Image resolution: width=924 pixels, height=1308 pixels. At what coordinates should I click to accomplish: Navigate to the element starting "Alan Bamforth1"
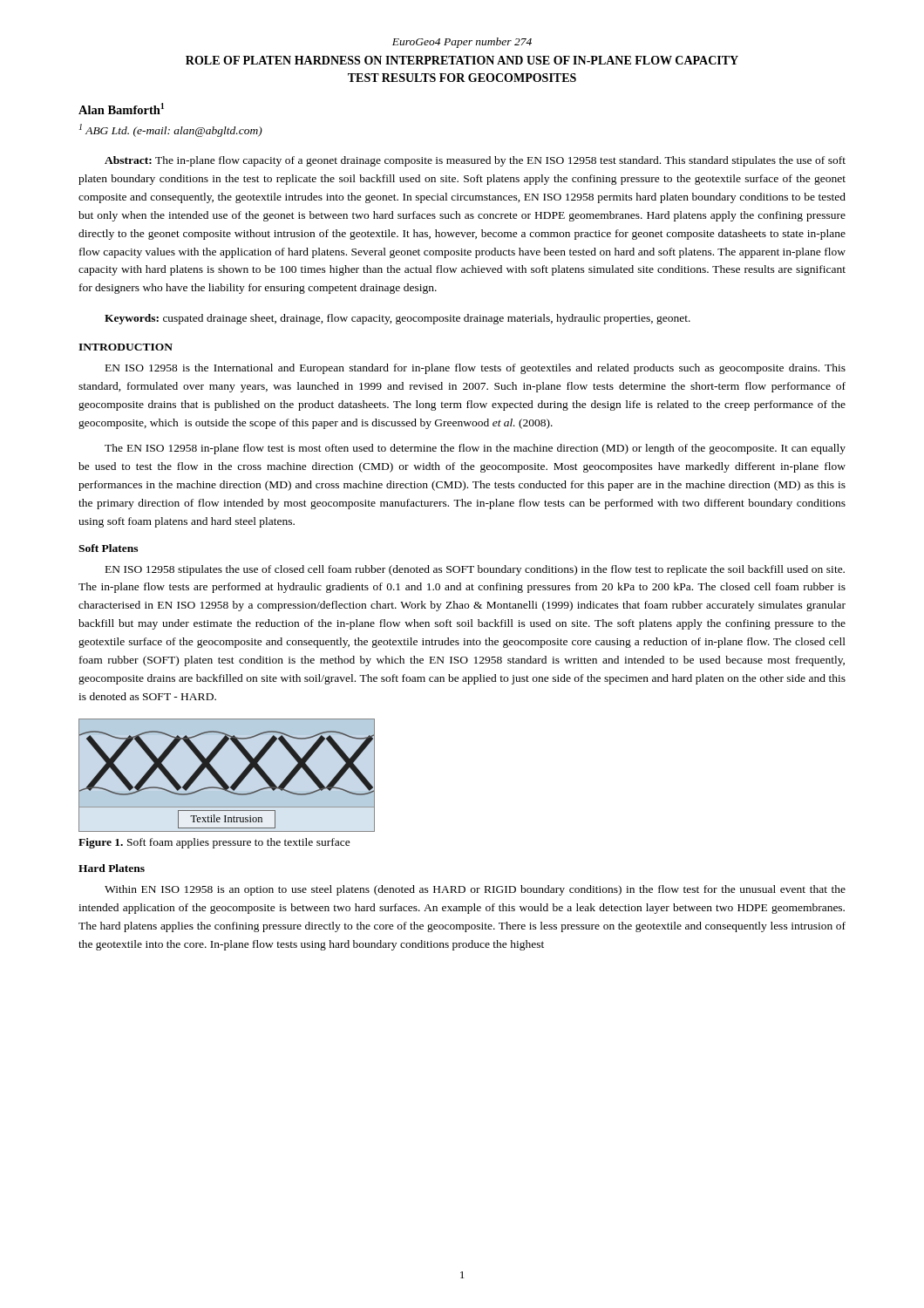pyautogui.click(x=122, y=109)
